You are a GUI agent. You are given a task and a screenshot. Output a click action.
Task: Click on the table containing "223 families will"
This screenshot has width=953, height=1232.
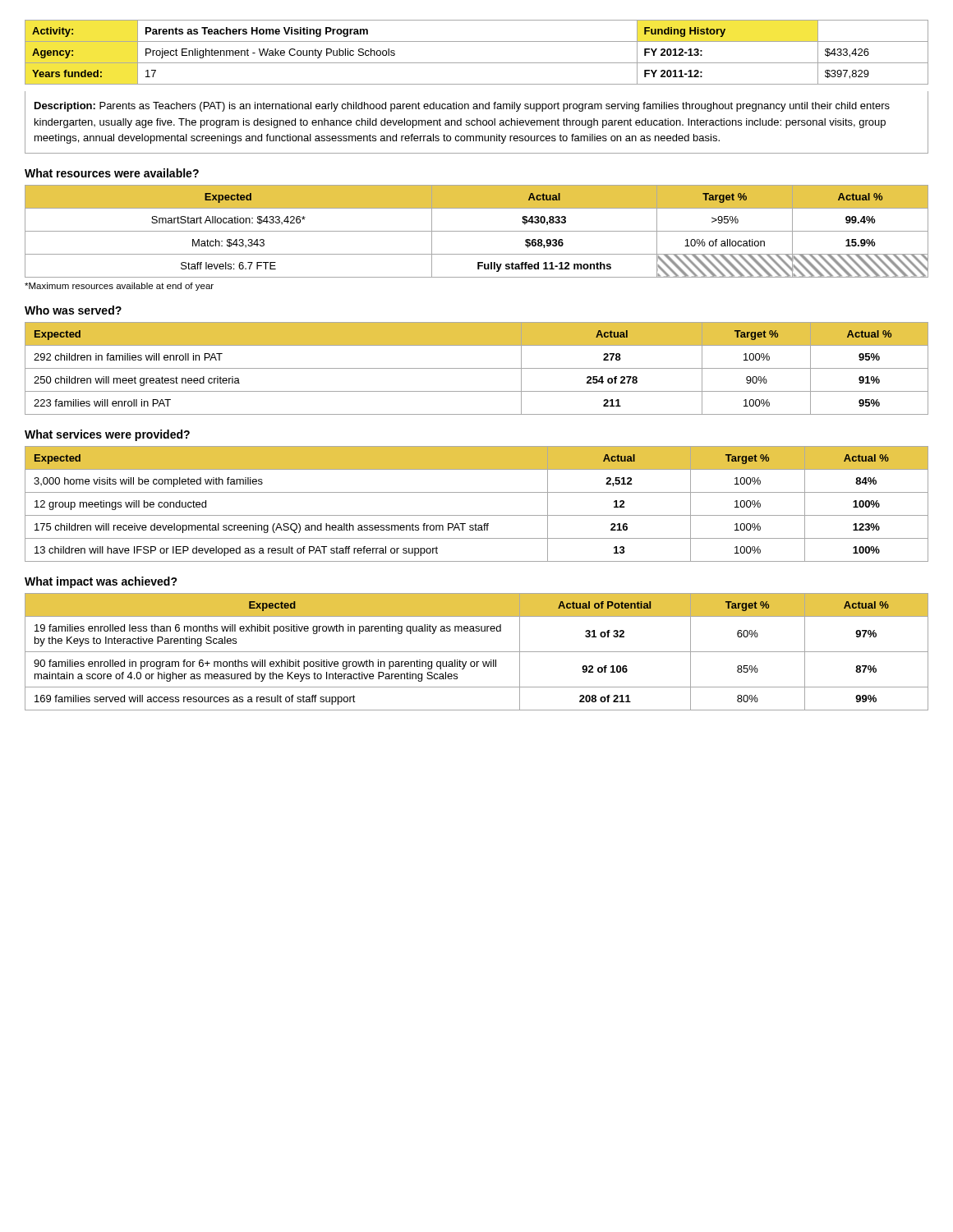point(476,368)
